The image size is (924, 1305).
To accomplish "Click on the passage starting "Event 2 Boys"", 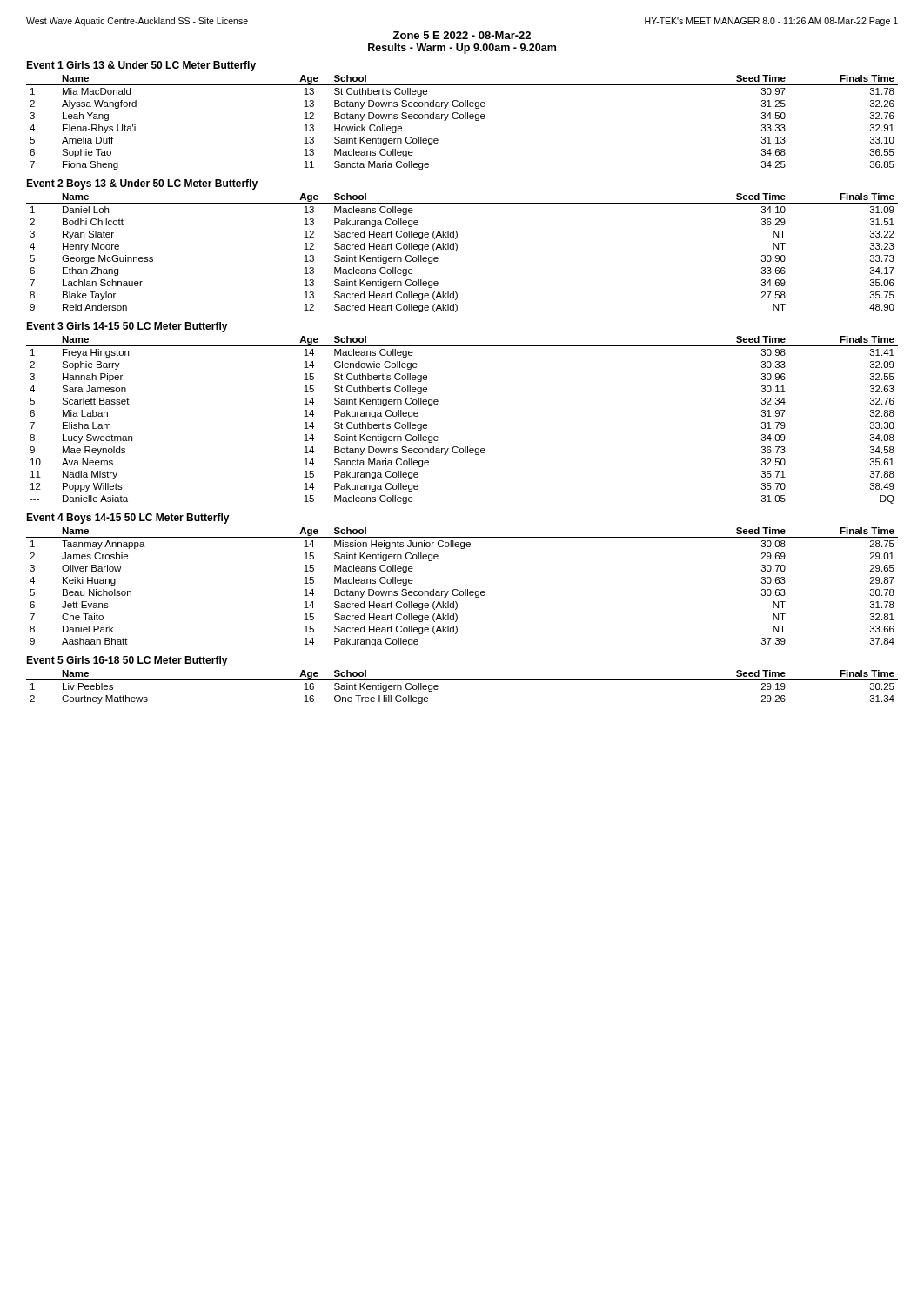I will (x=142, y=184).
